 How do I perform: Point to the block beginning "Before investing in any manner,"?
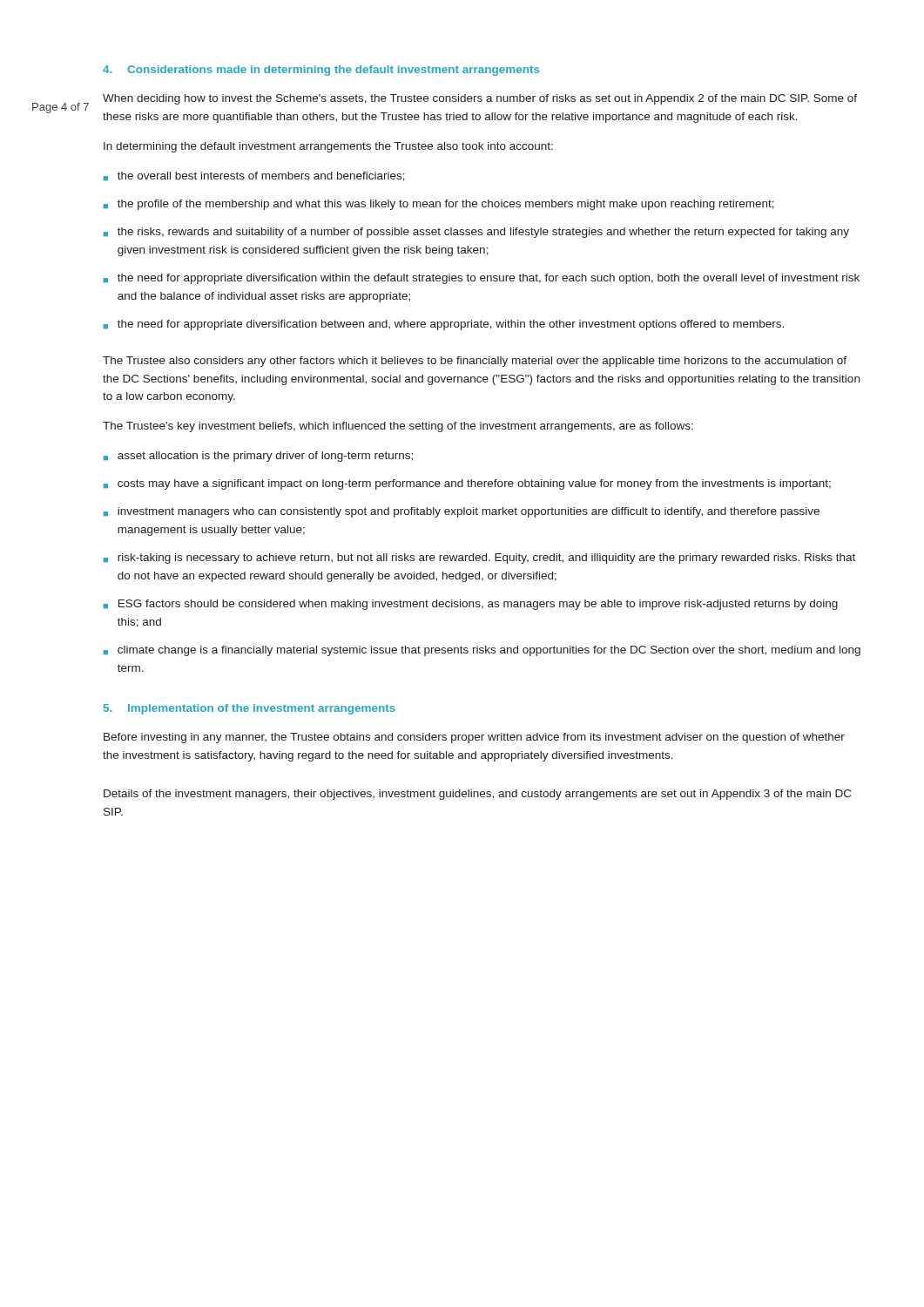point(474,746)
